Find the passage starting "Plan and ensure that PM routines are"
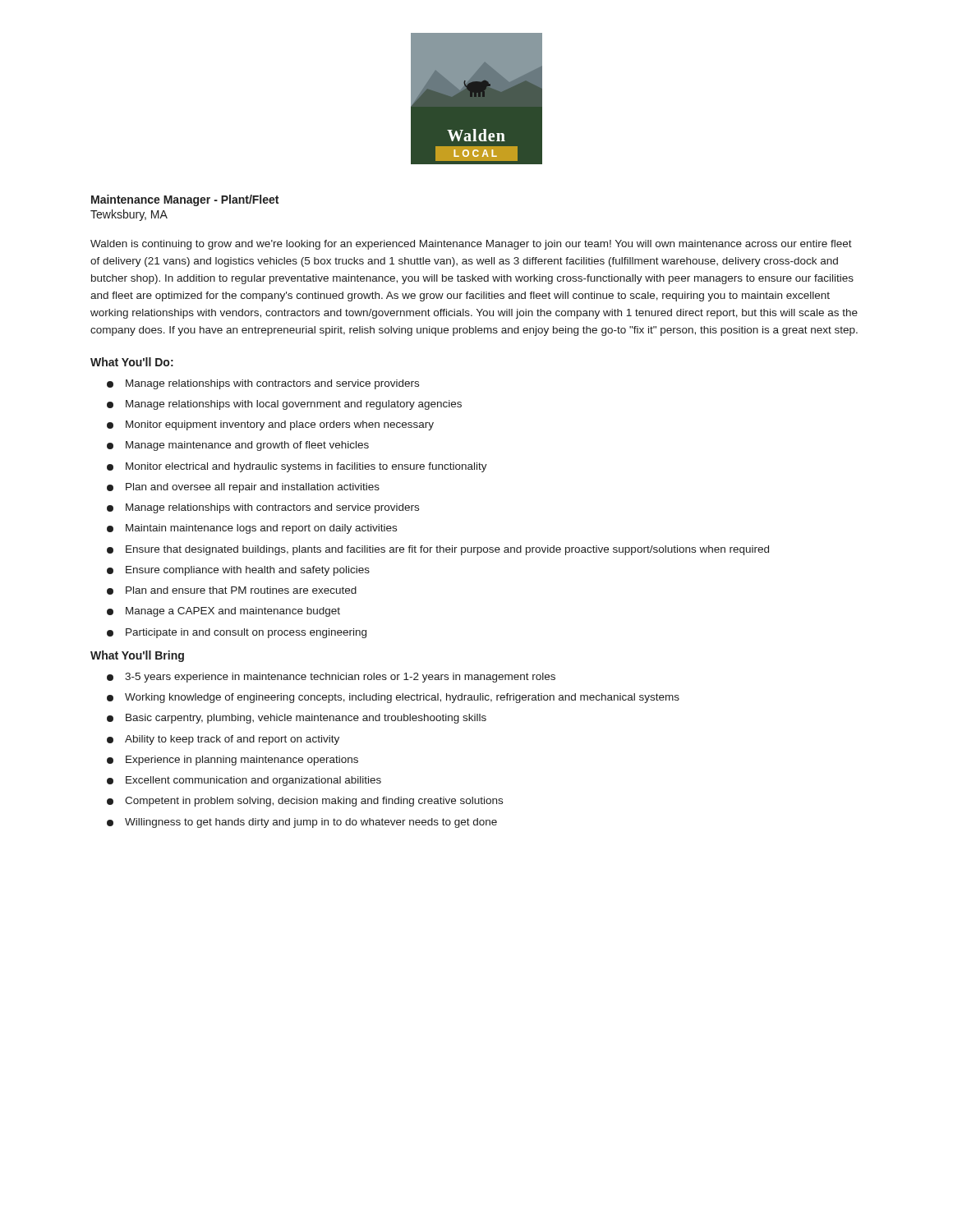The width and height of the screenshot is (953, 1232). point(241,590)
